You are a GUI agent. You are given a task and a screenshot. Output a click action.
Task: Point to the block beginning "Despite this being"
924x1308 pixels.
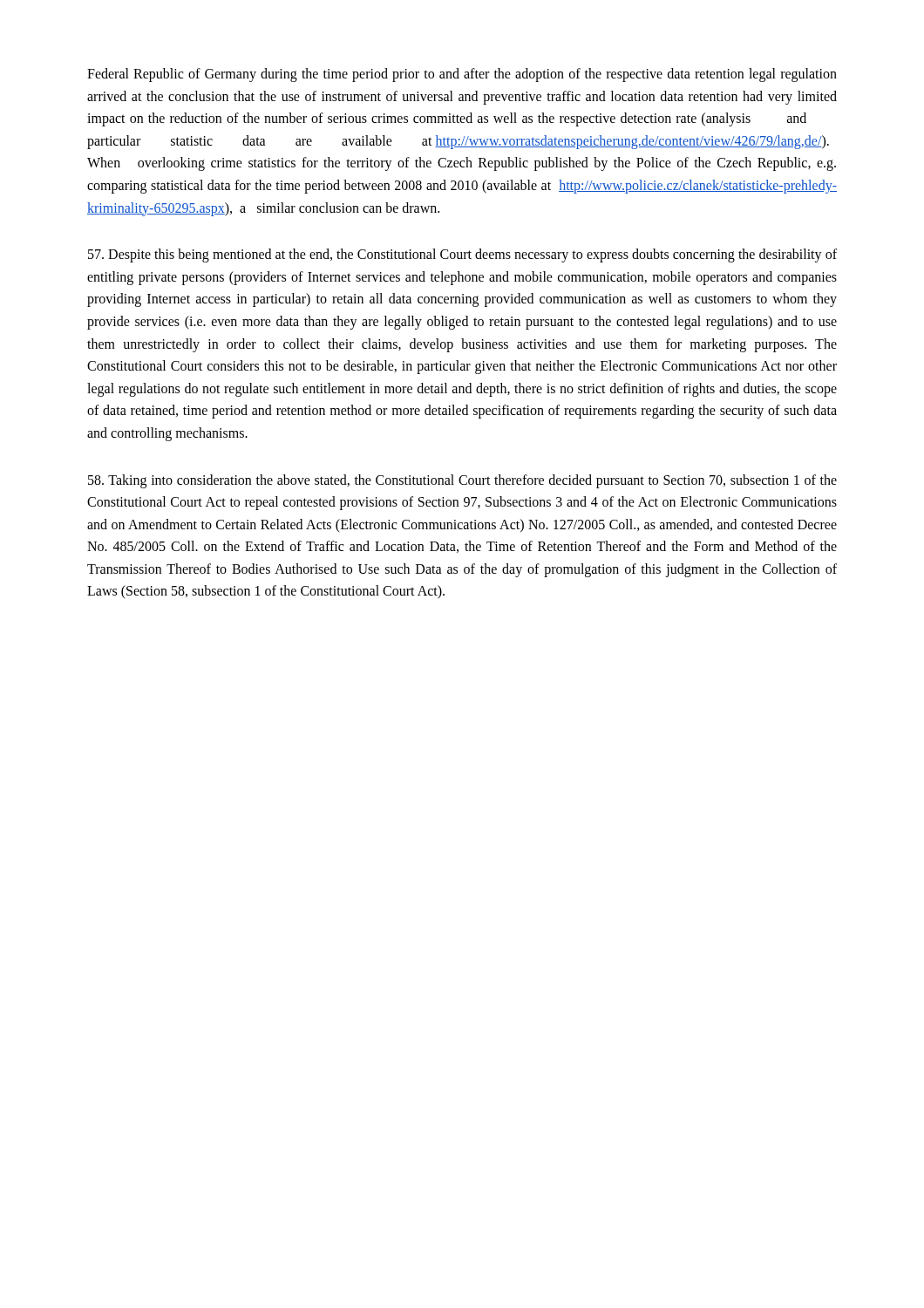click(462, 344)
